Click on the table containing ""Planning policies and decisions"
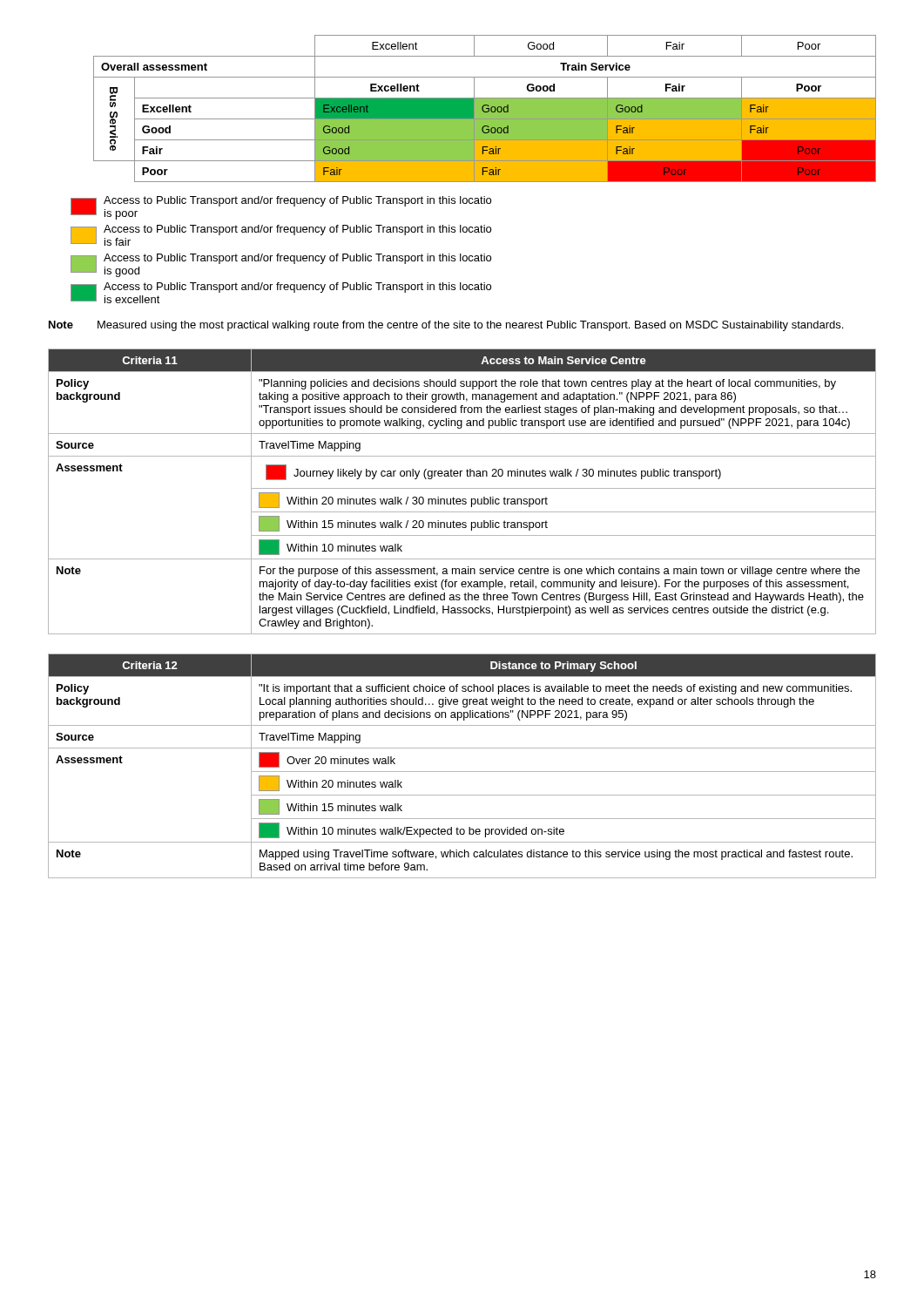Image resolution: width=924 pixels, height=1307 pixels. [x=462, y=491]
